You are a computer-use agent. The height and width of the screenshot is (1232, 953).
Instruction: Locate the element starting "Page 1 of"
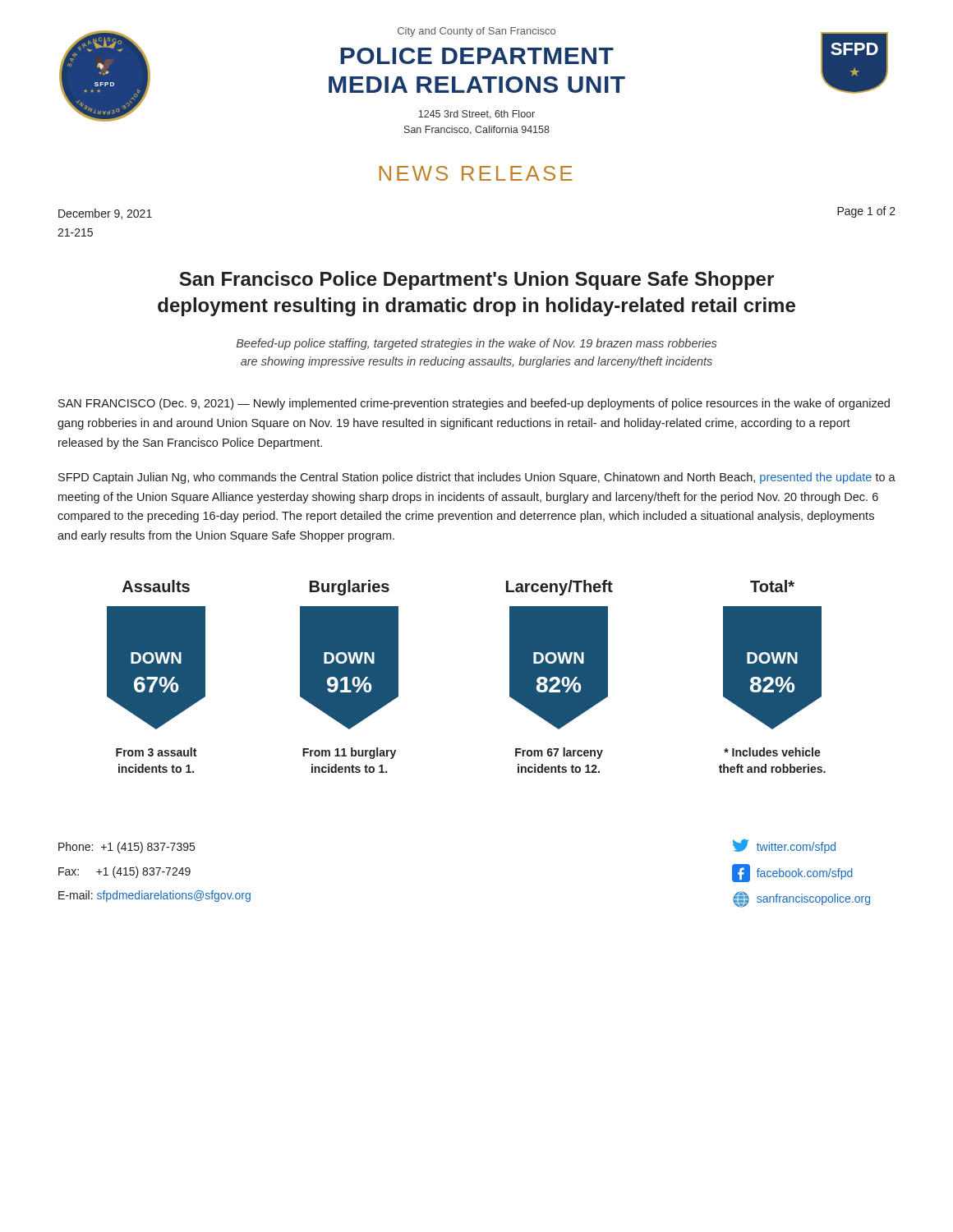click(866, 211)
